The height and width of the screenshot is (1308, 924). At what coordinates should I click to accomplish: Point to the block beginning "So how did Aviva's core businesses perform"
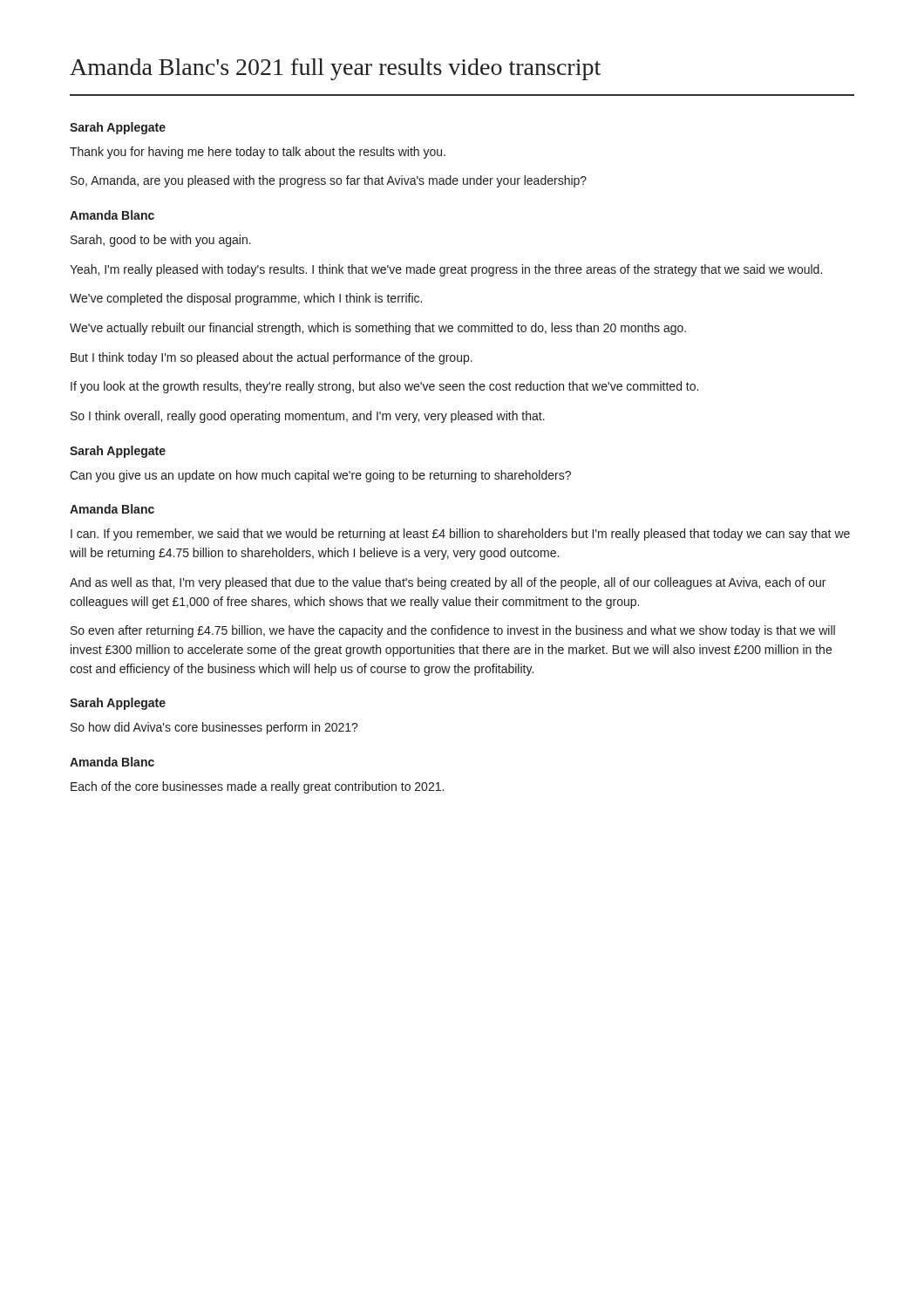point(214,728)
